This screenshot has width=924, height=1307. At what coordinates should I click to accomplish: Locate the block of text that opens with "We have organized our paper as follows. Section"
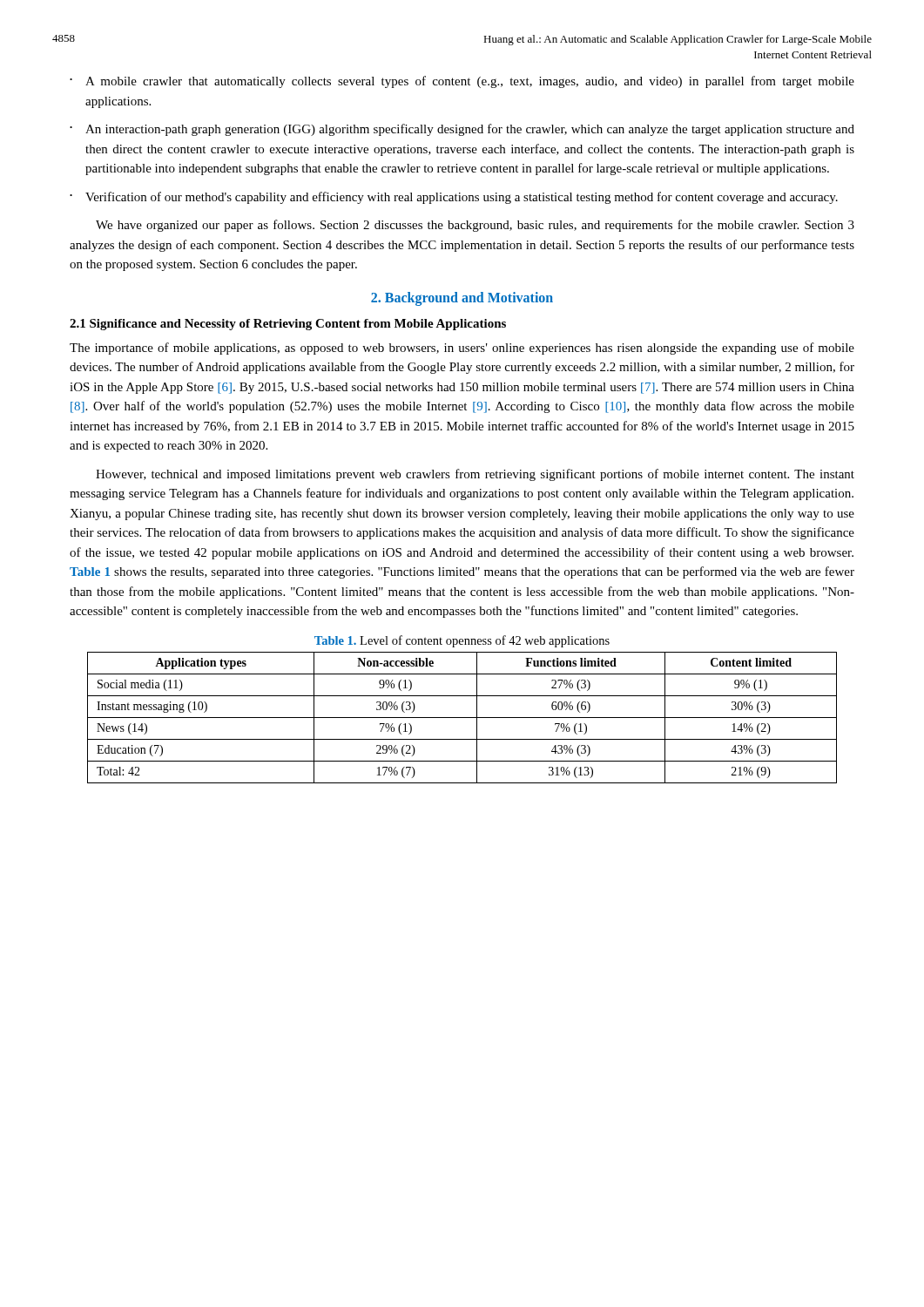click(x=462, y=244)
